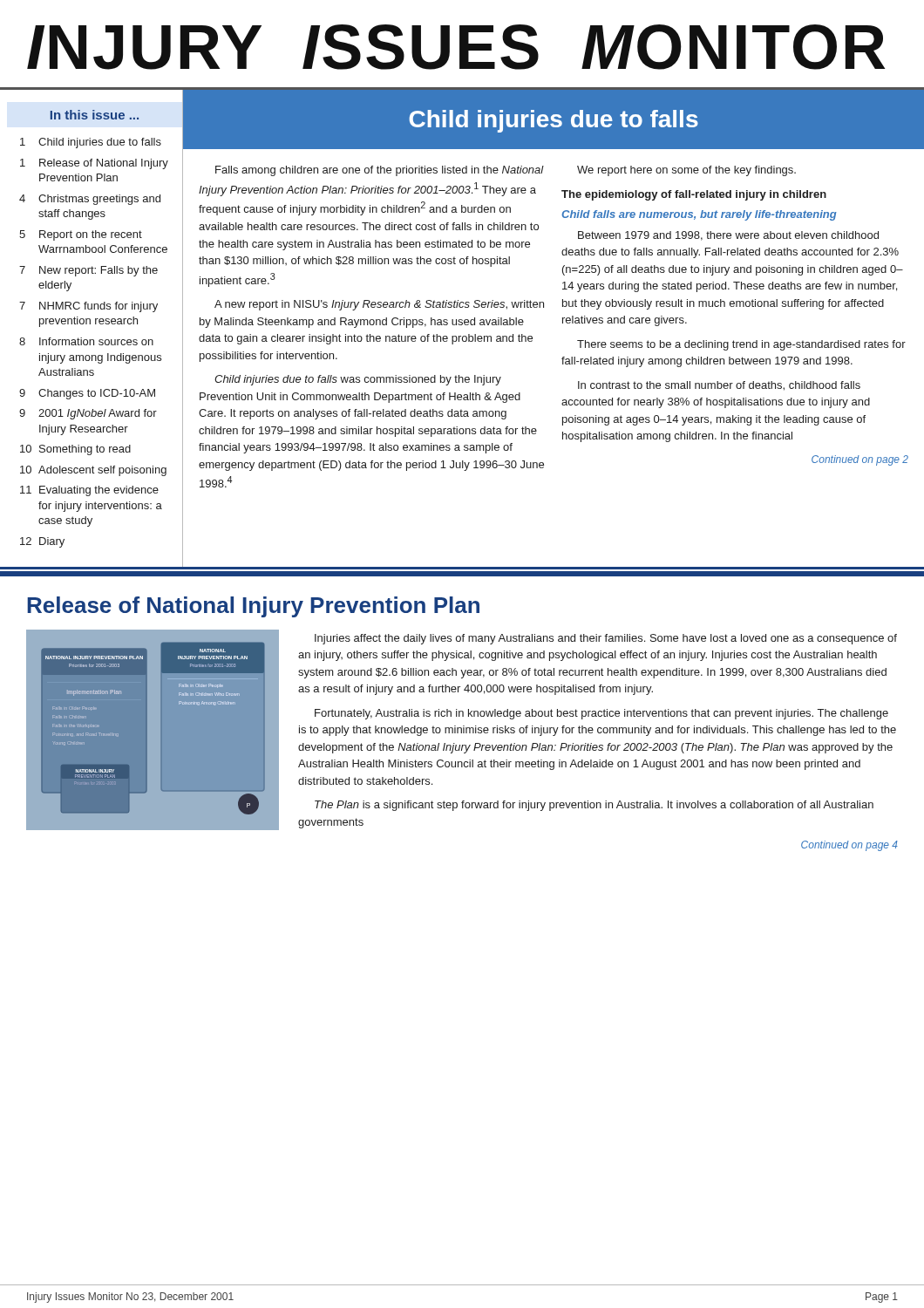
Task: Locate the element starting "7NHMRC funds for injury prevention"
Action: point(95,313)
